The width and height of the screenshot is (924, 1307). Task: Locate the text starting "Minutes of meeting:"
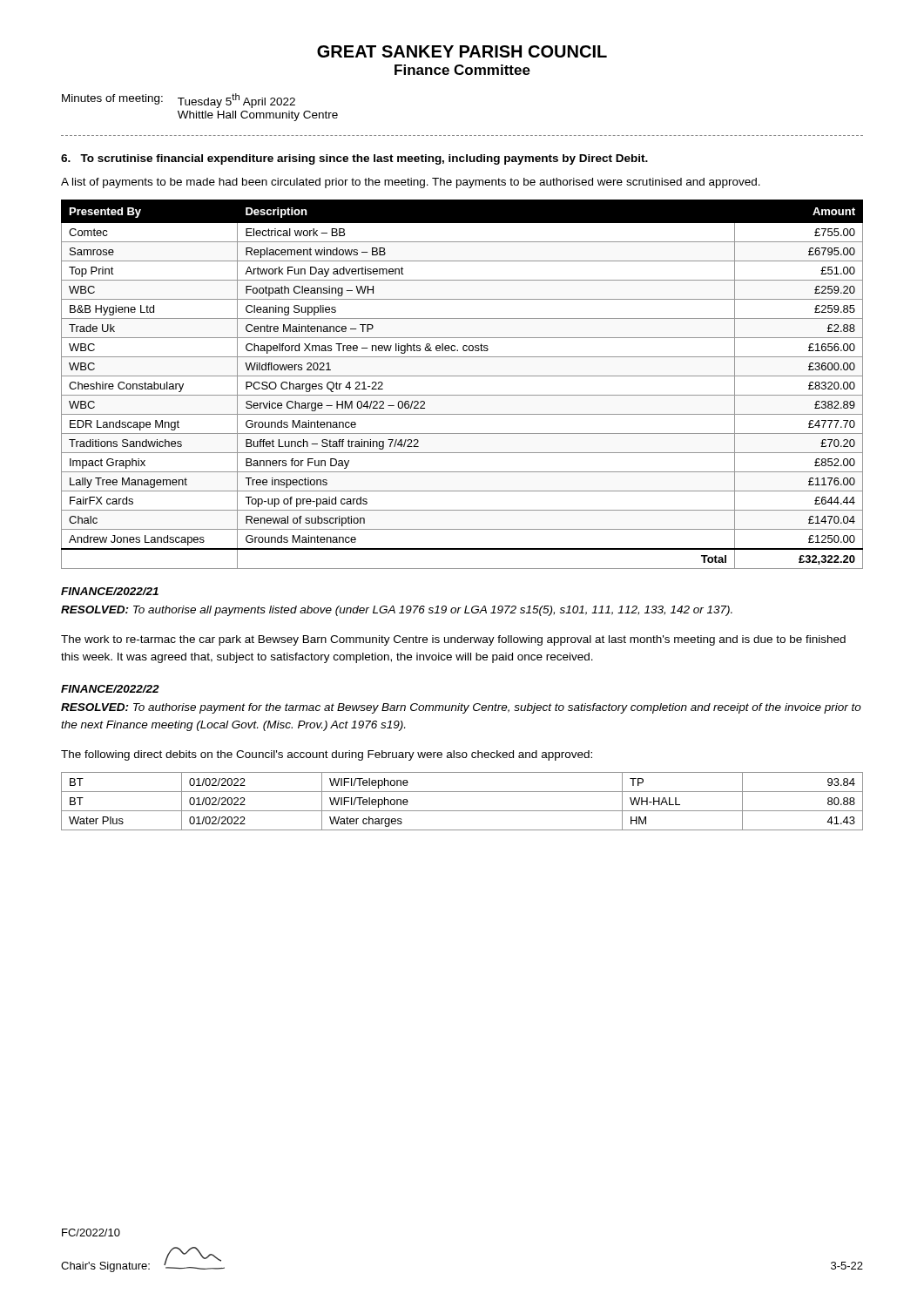point(200,106)
